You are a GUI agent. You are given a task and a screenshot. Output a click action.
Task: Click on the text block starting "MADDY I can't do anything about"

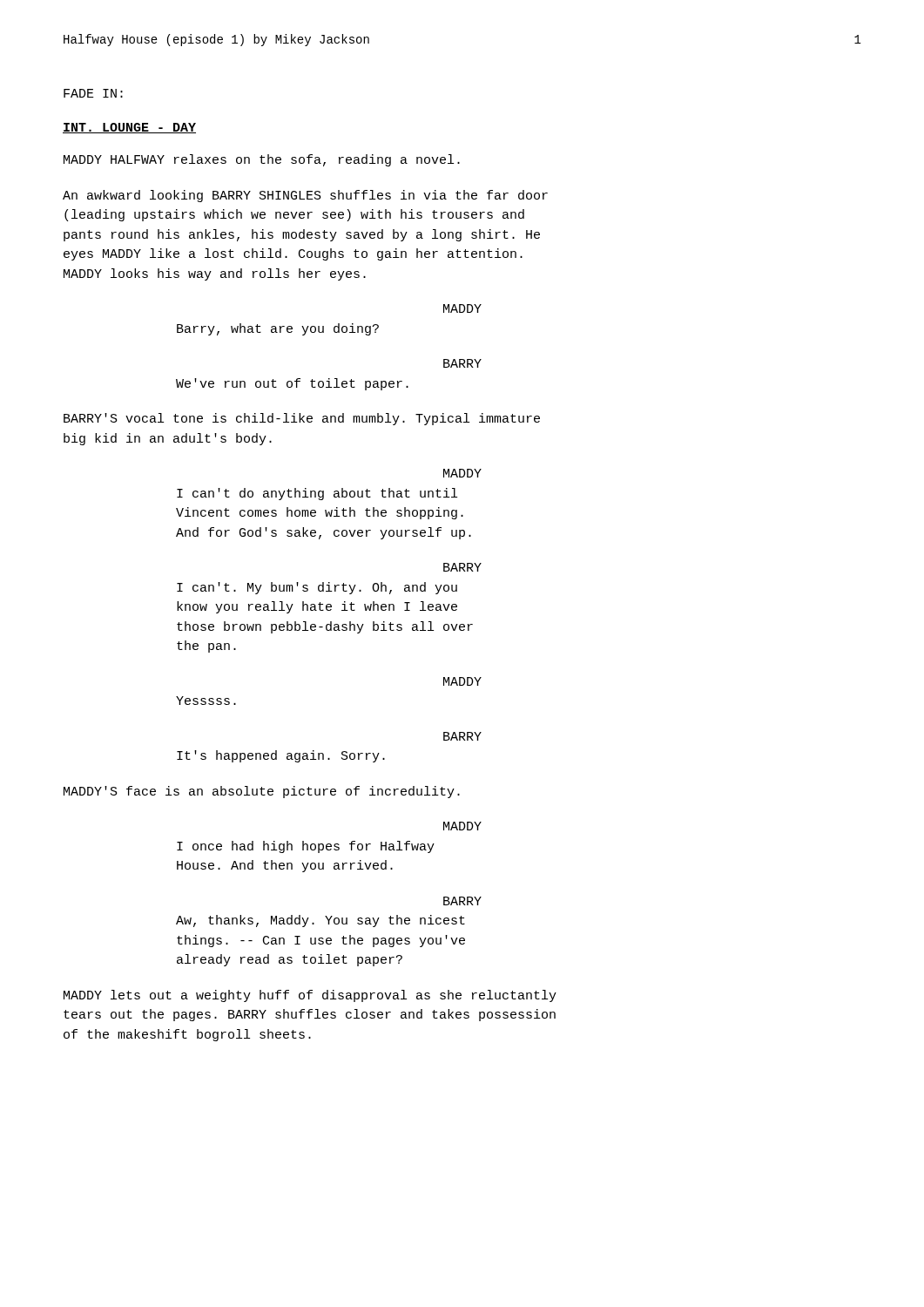click(x=462, y=505)
